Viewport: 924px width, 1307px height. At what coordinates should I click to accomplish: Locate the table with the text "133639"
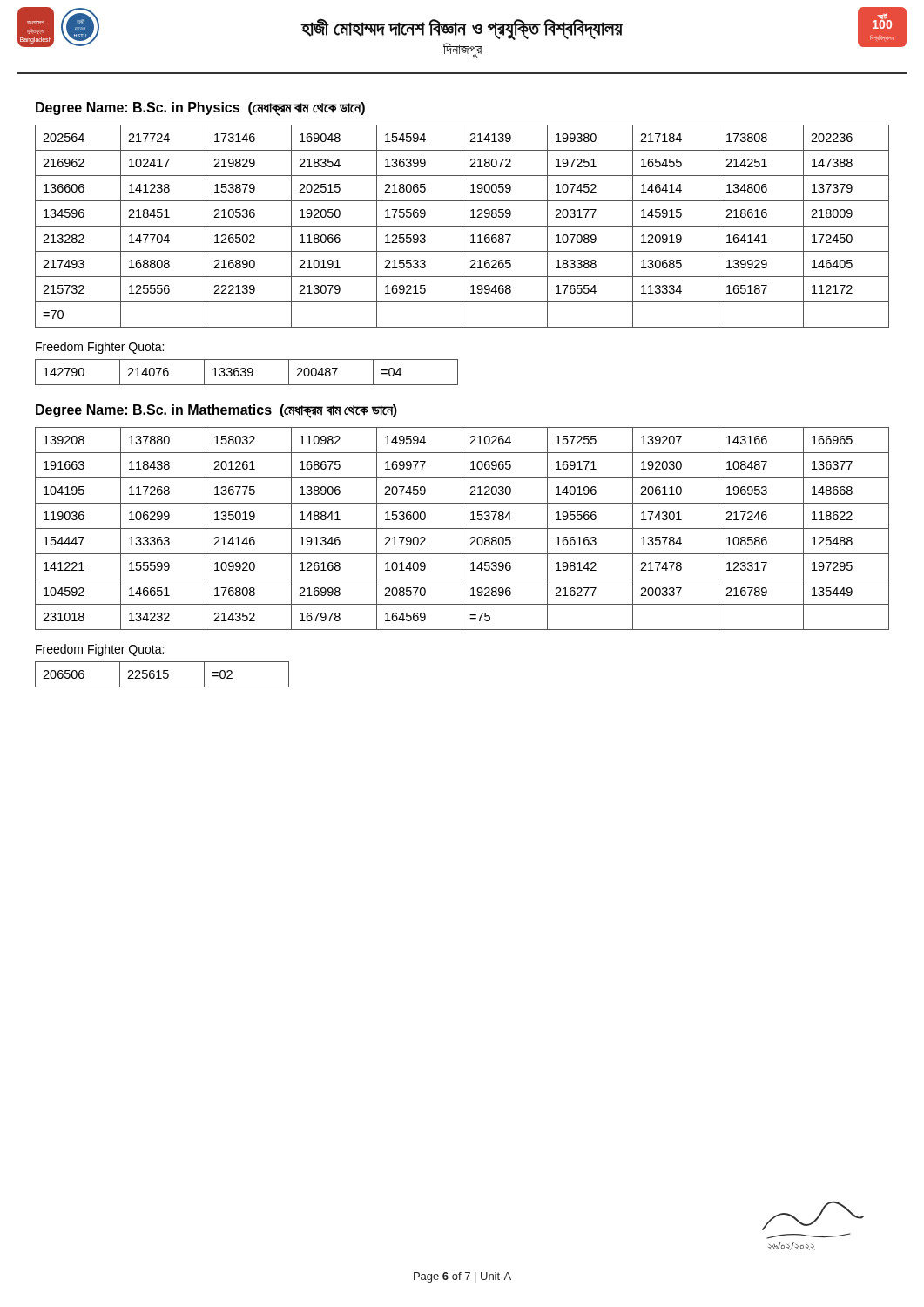click(x=462, y=372)
